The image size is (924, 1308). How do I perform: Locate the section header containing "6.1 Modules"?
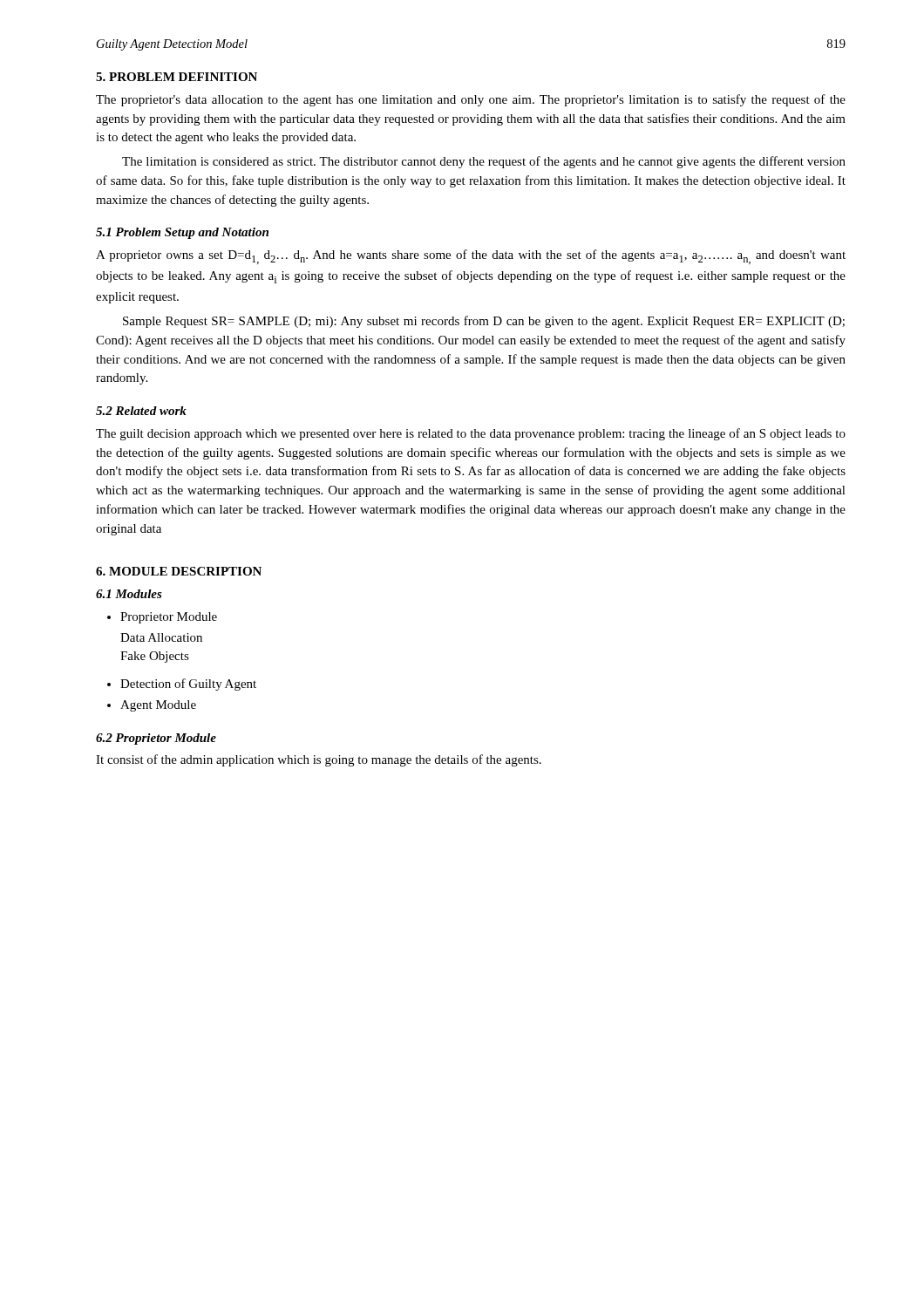[129, 594]
